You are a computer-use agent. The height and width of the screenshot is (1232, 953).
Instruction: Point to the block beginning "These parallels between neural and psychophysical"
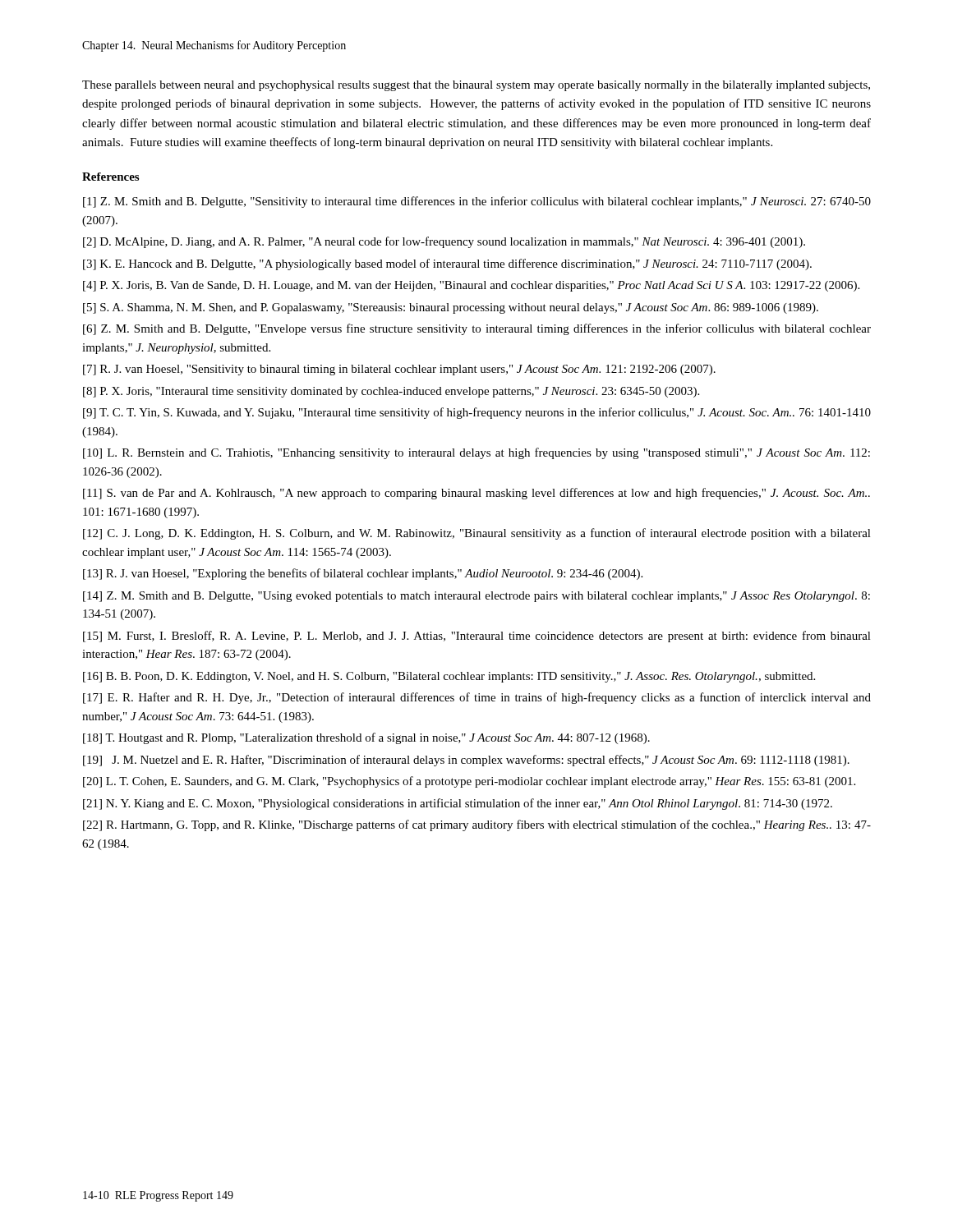(x=476, y=113)
